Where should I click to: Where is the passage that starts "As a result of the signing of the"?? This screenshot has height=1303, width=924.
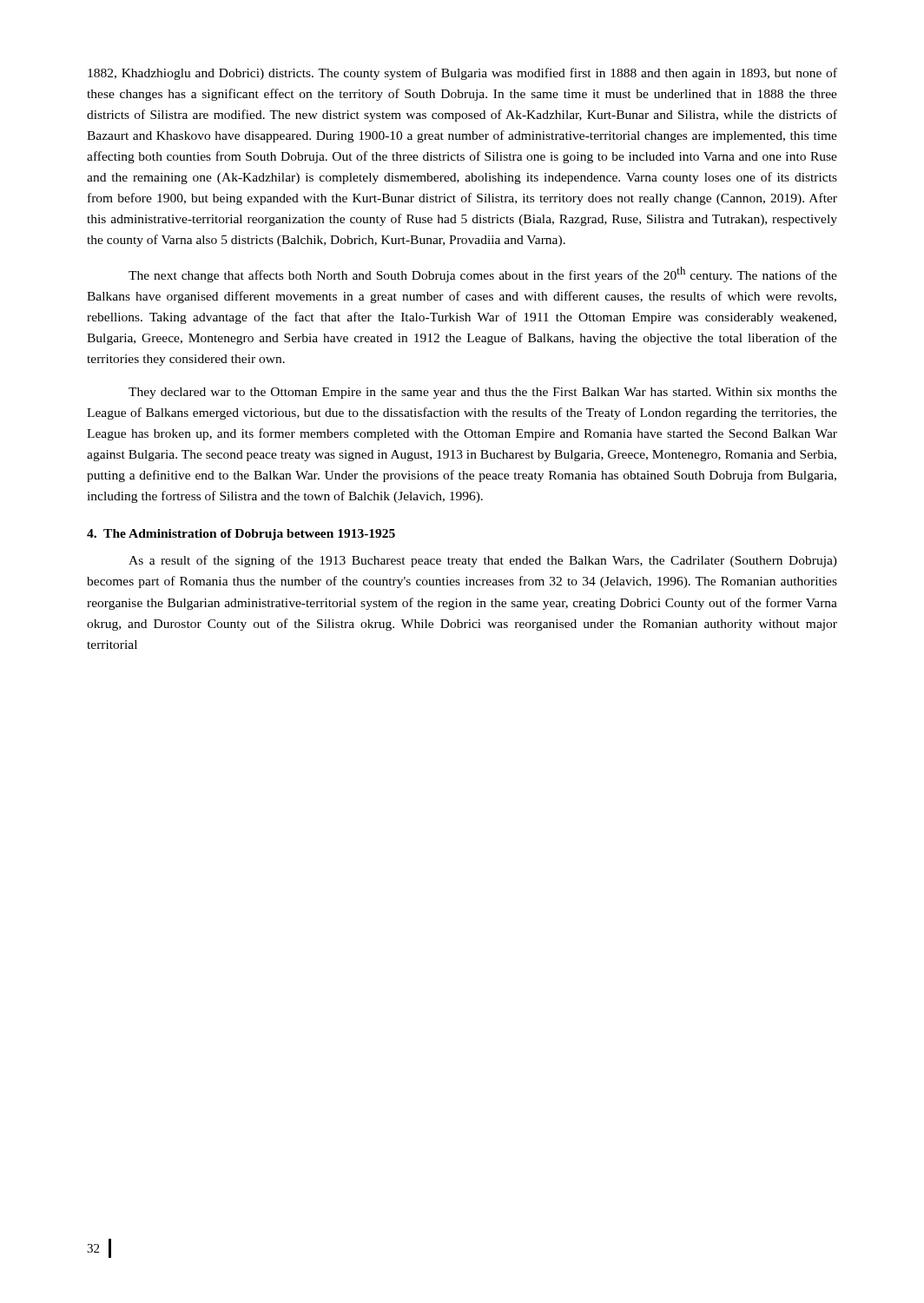(x=462, y=602)
